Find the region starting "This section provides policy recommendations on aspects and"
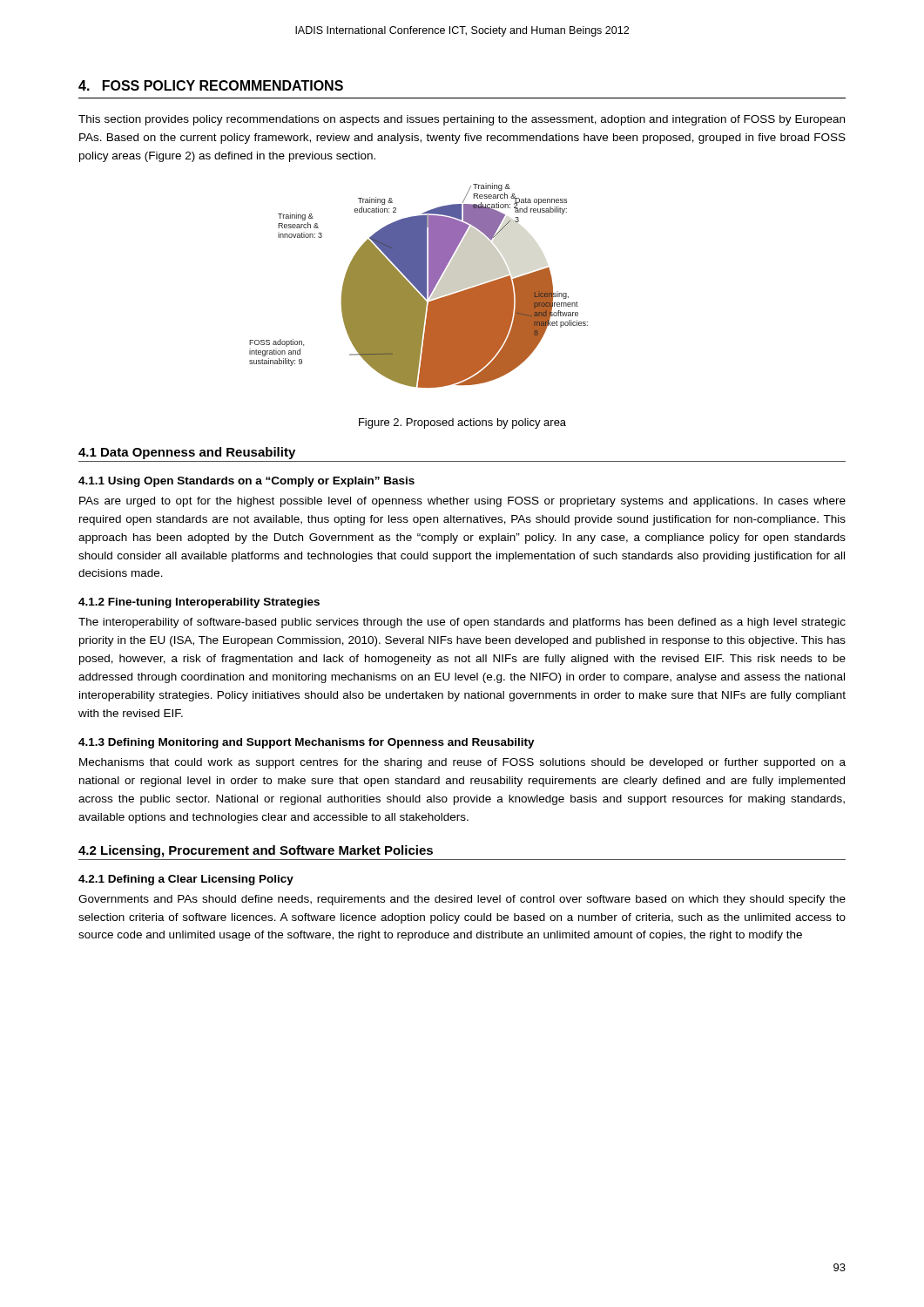 coord(462,137)
